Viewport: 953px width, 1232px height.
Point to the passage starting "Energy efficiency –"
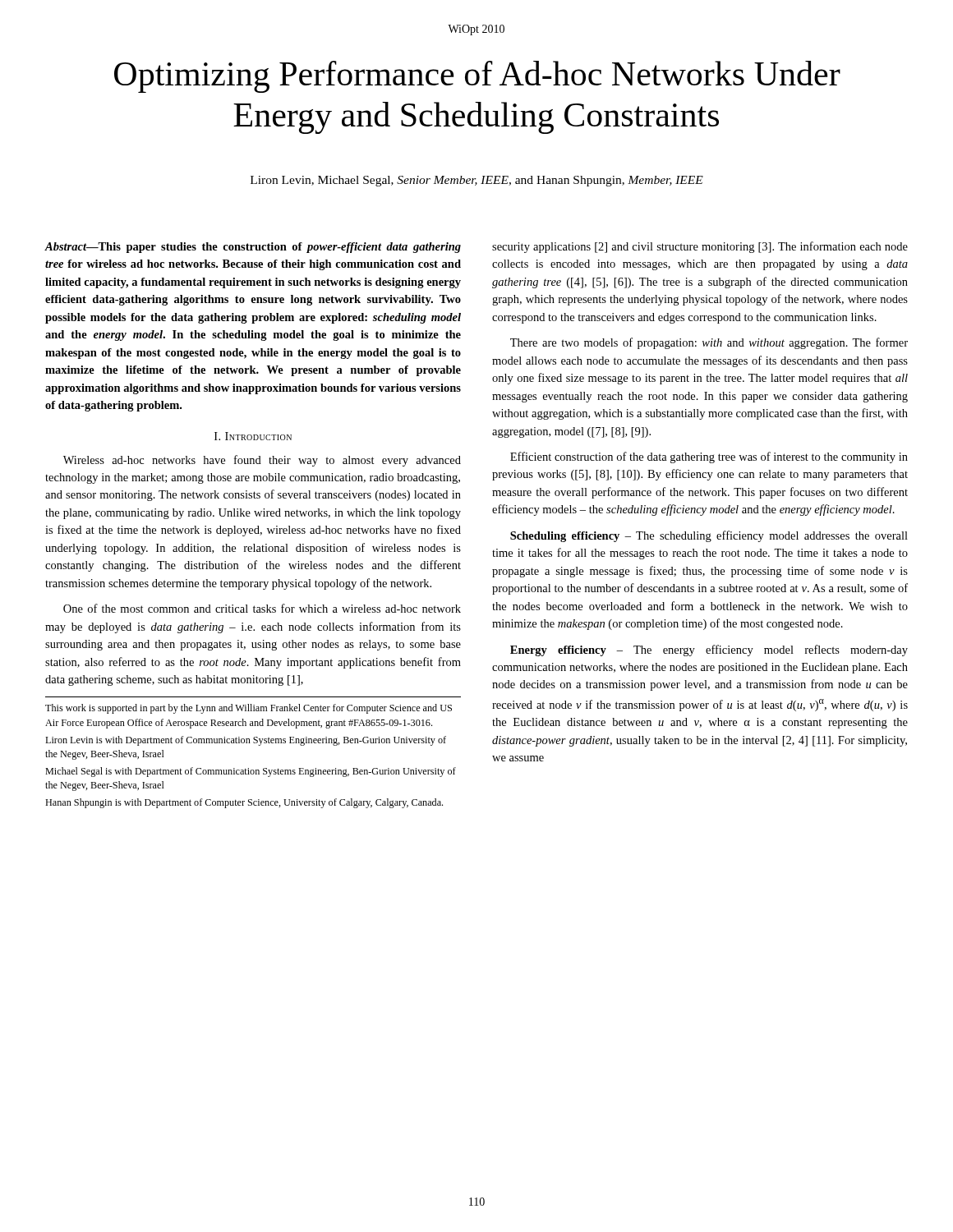click(700, 703)
